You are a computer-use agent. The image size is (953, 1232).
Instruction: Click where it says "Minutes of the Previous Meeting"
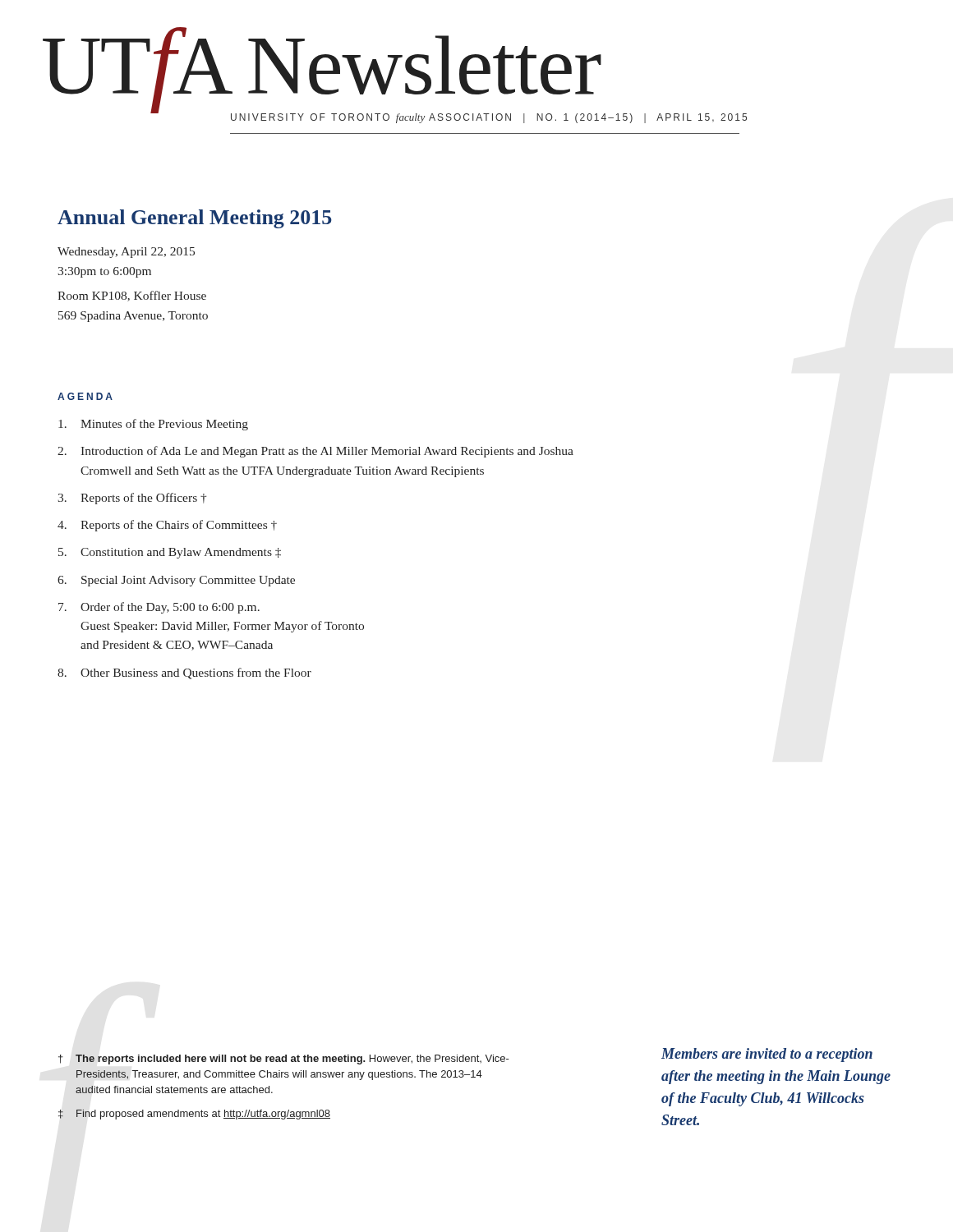(x=153, y=425)
